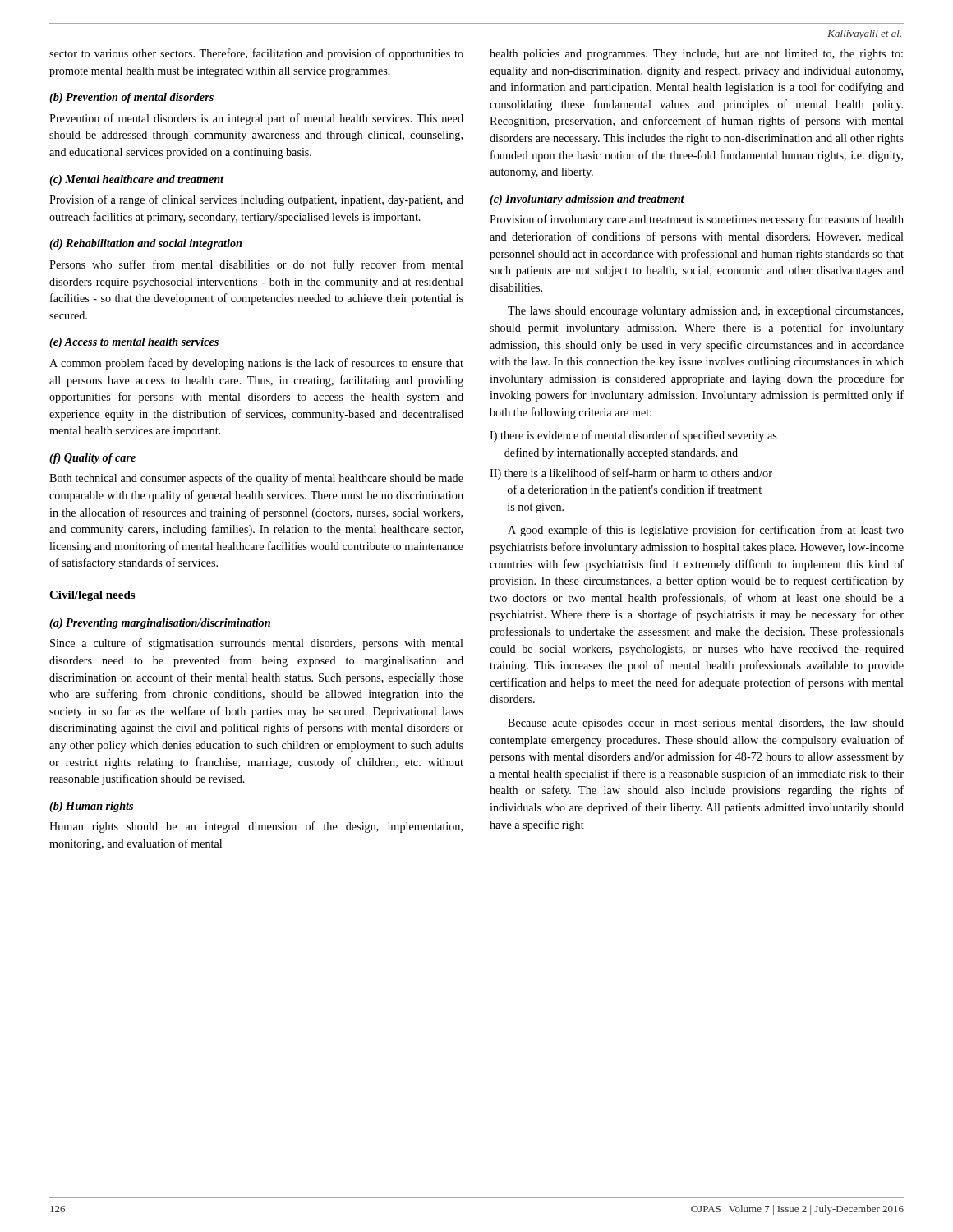Find "(c) Mental healthcare and treatment" on this page
The height and width of the screenshot is (1232, 953).
click(136, 180)
